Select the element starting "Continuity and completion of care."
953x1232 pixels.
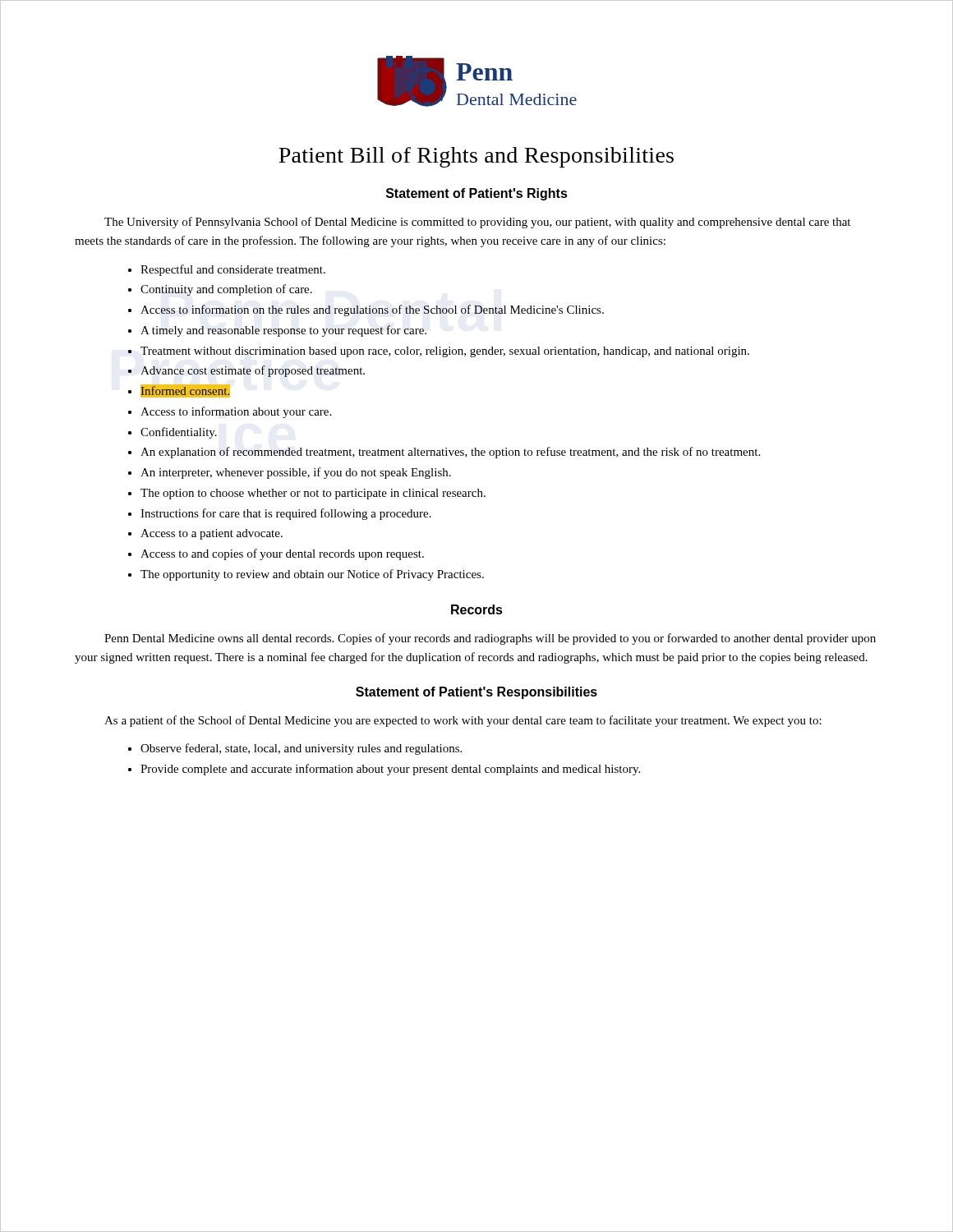click(x=226, y=290)
